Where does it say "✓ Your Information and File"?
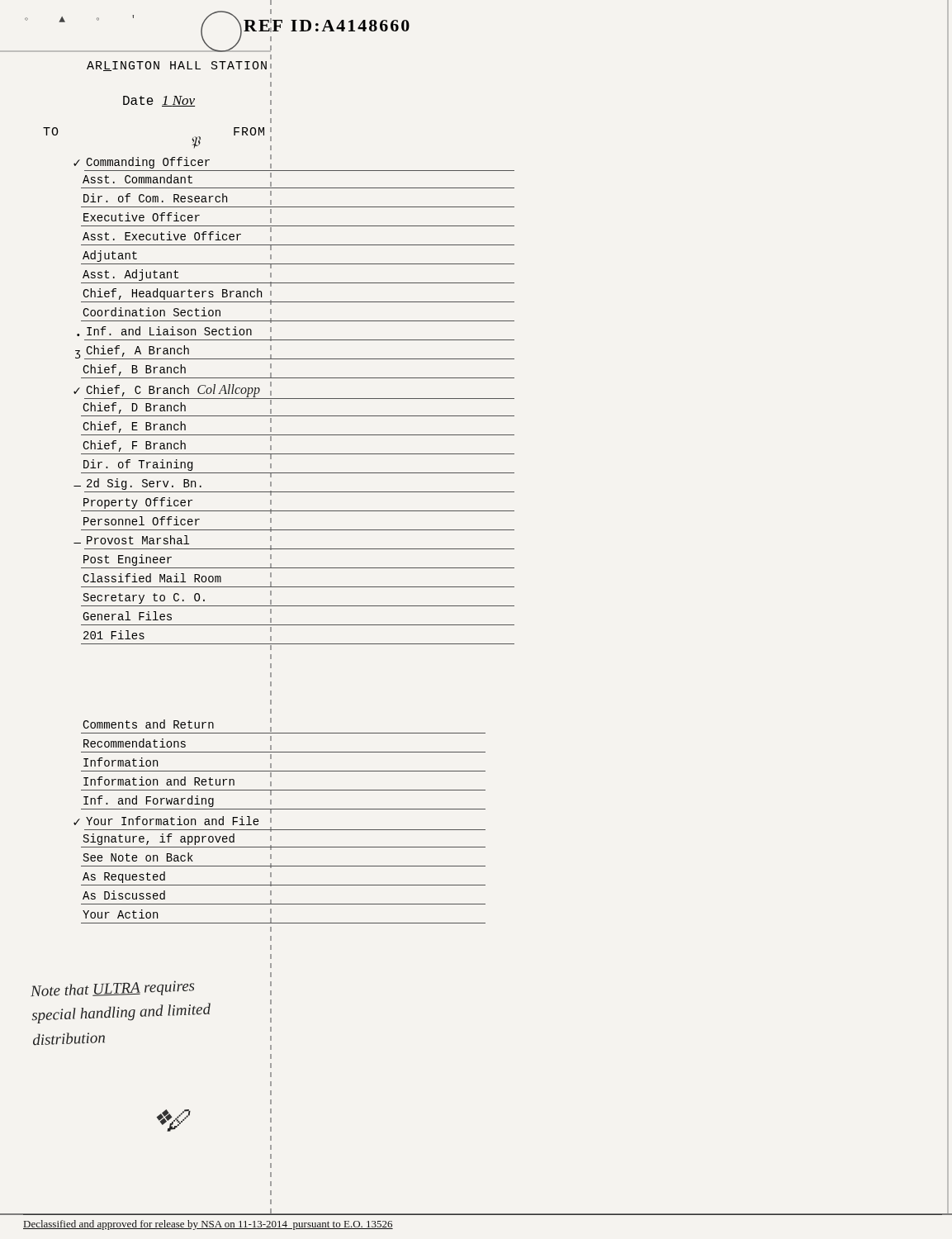The height and width of the screenshot is (1239, 952). pyautogui.click(x=271, y=822)
